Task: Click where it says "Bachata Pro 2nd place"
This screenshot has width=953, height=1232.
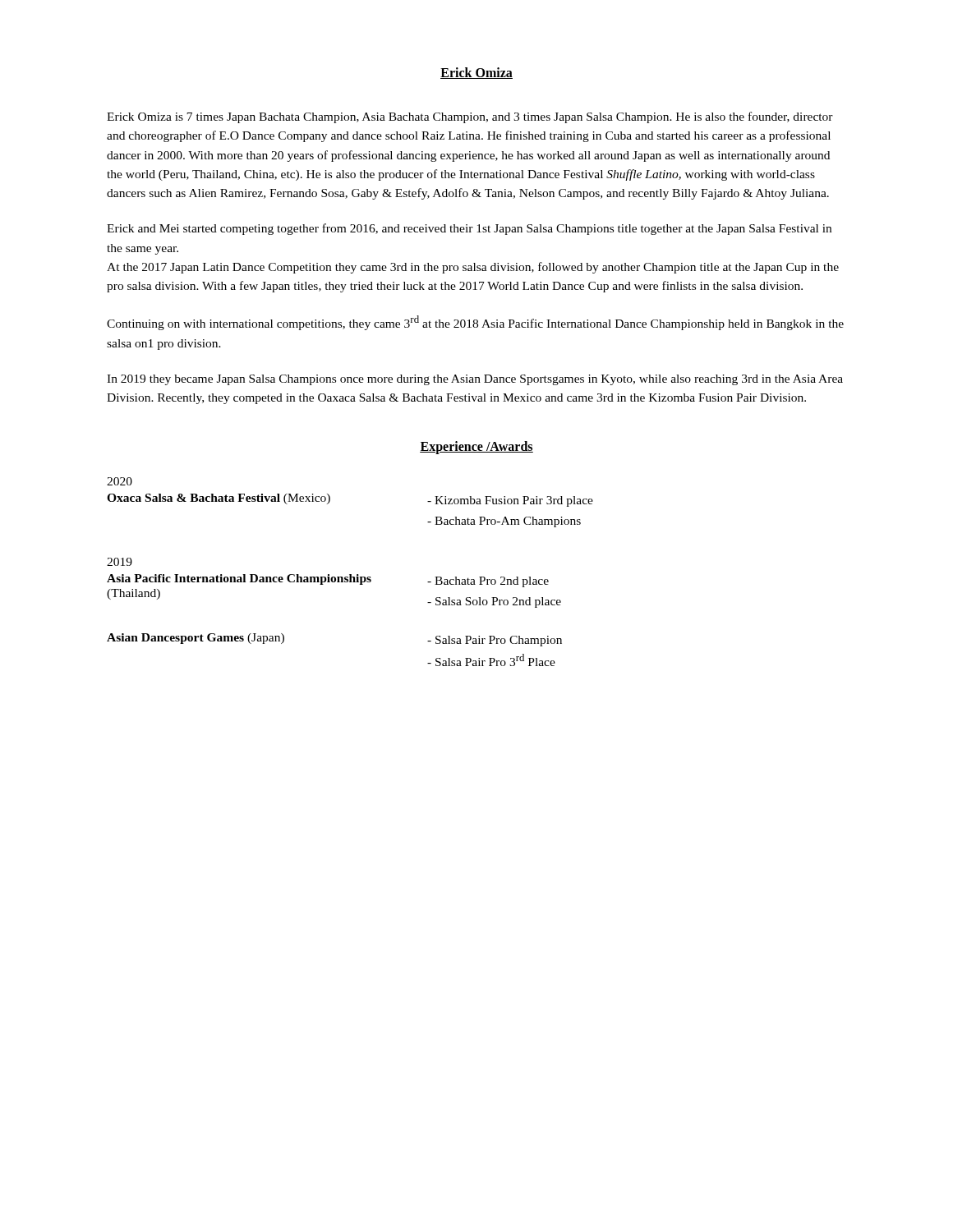Action: click(x=488, y=580)
